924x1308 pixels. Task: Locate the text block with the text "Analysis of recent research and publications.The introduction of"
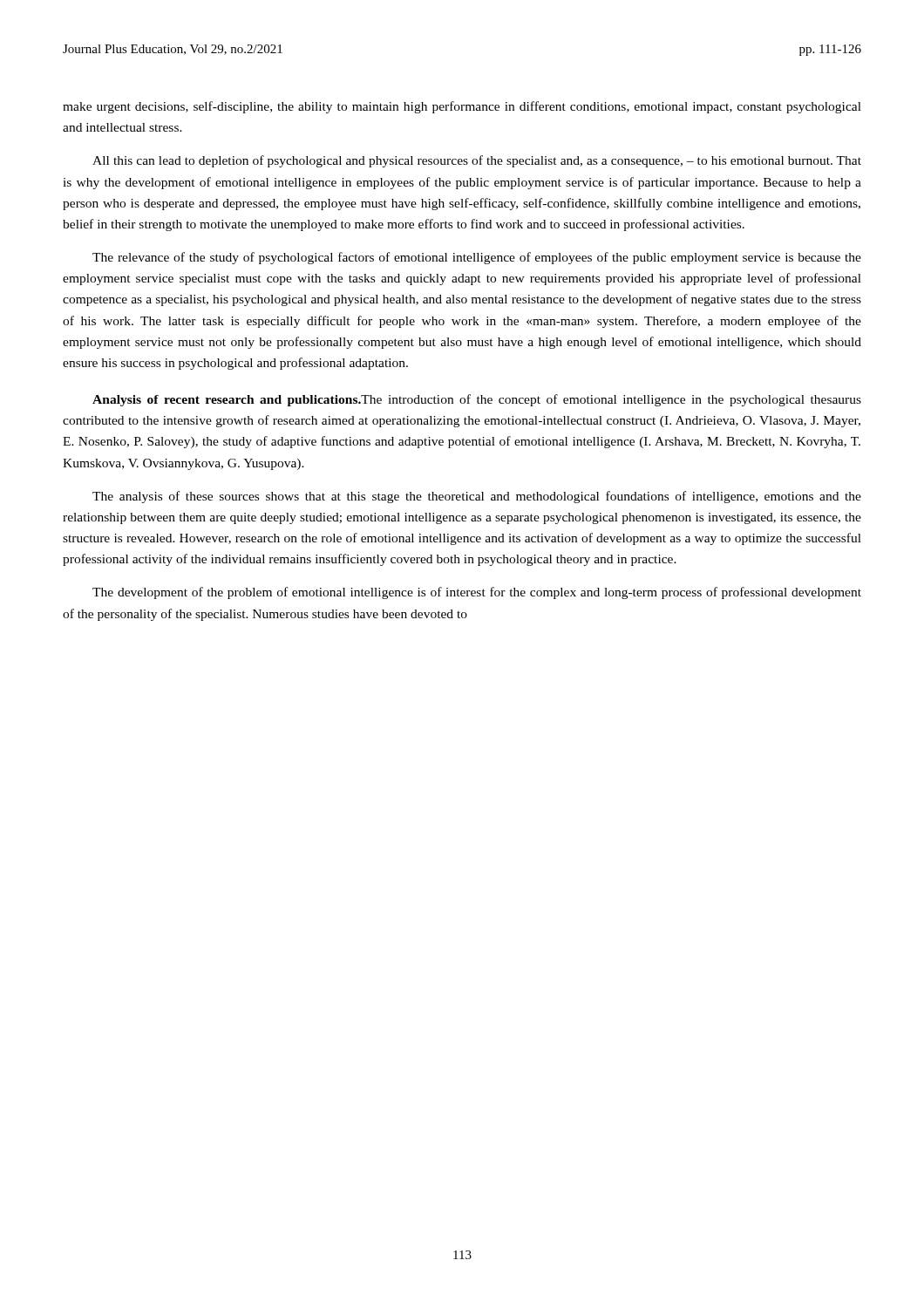(462, 431)
